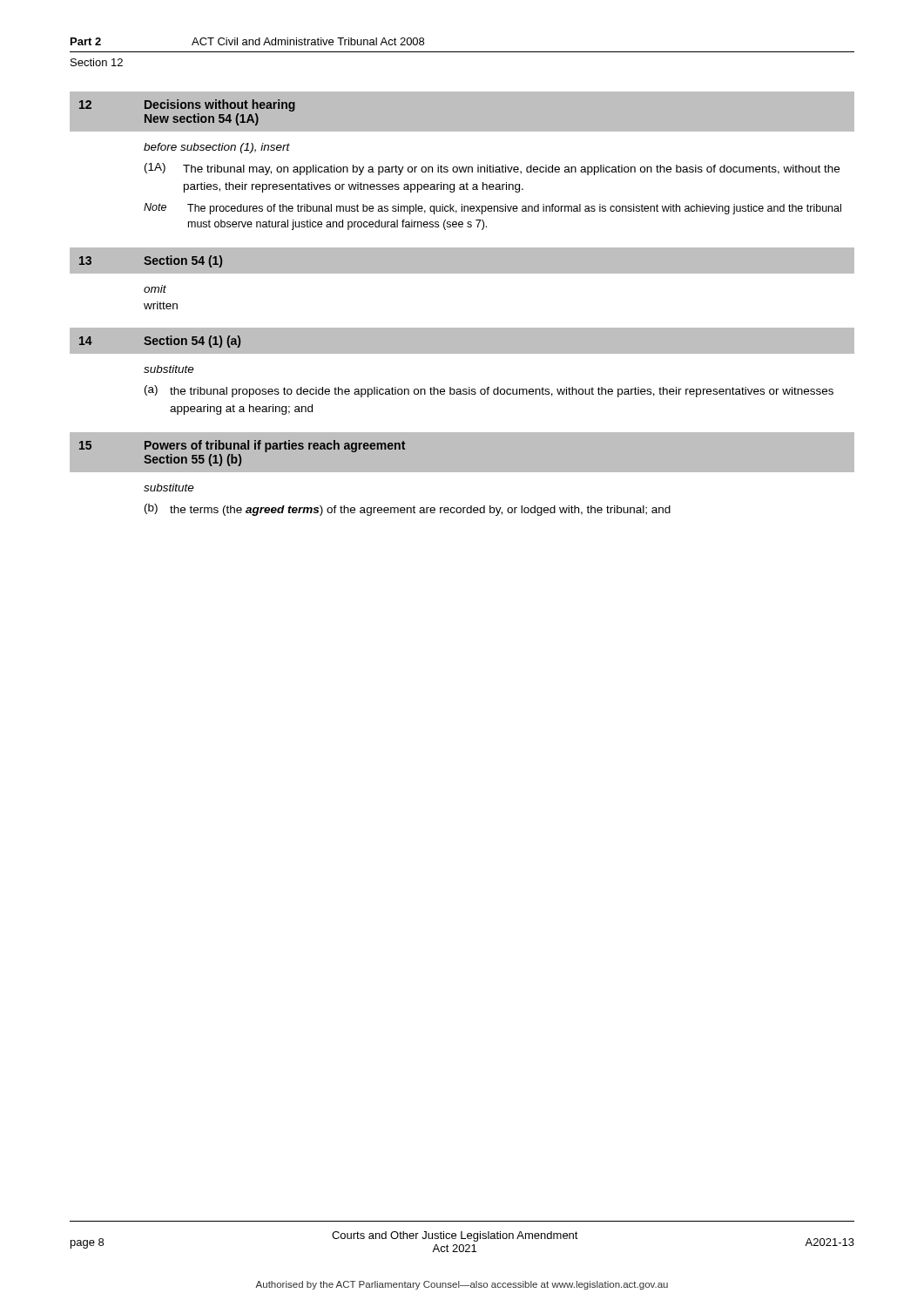This screenshot has height=1307, width=924.
Task: Point to the element starting "15 Powers of"
Action: click(462, 452)
